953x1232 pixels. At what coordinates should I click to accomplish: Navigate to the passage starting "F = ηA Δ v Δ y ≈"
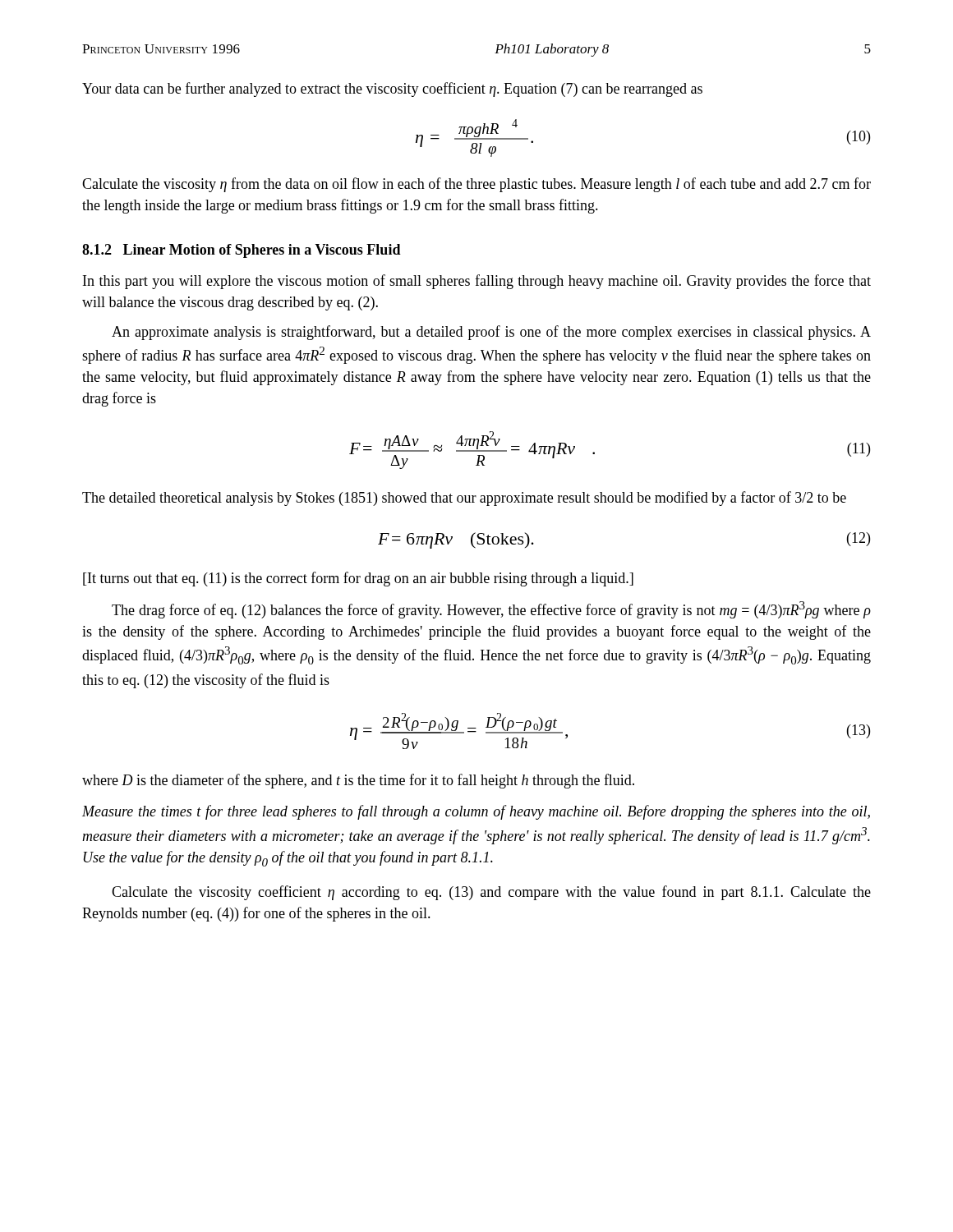pyautogui.click(x=610, y=448)
